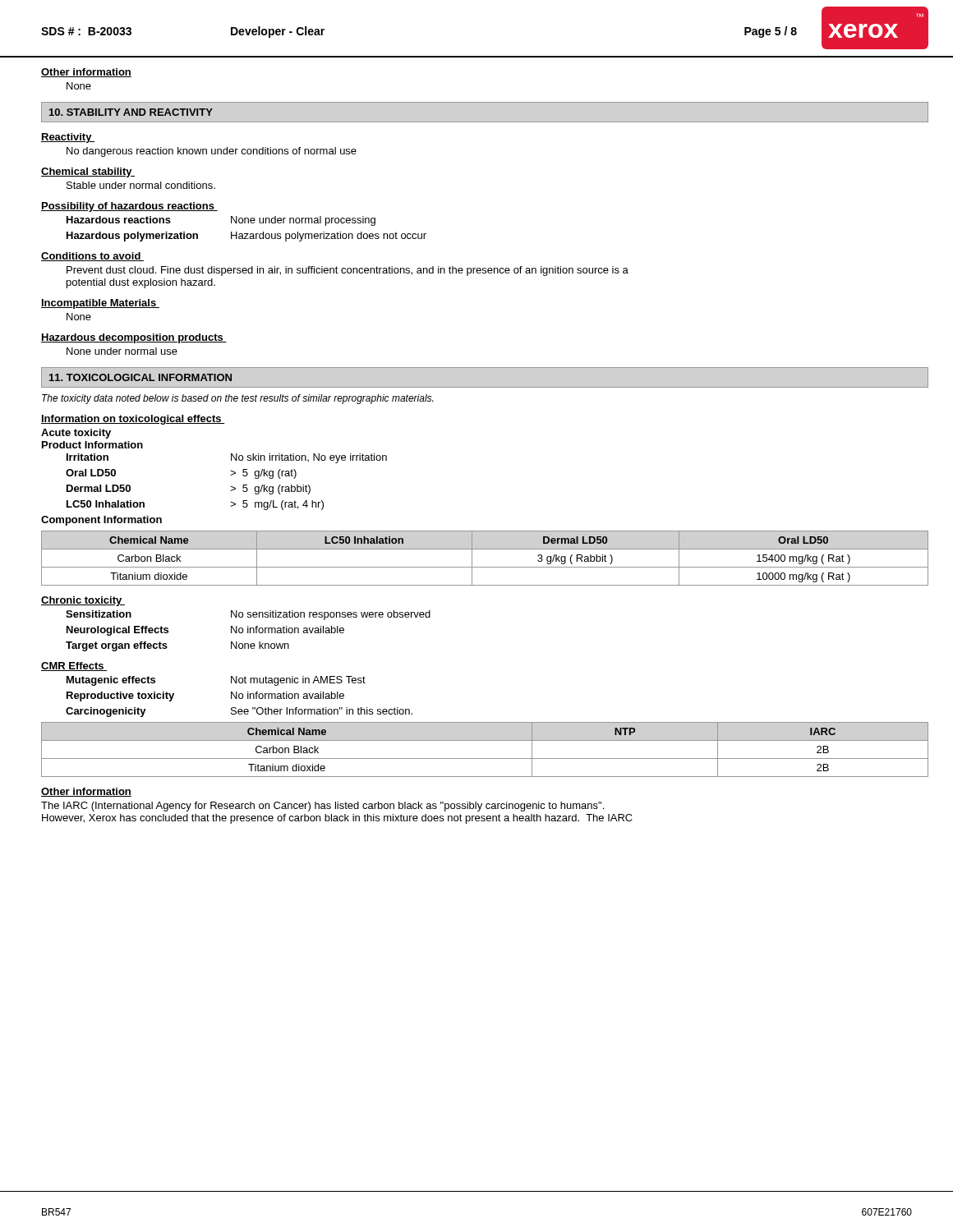Image resolution: width=953 pixels, height=1232 pixels.
Task: Click the passage that begins "Information on toxicological effects Acute toxicity"
Action: (x=133, y=420)
